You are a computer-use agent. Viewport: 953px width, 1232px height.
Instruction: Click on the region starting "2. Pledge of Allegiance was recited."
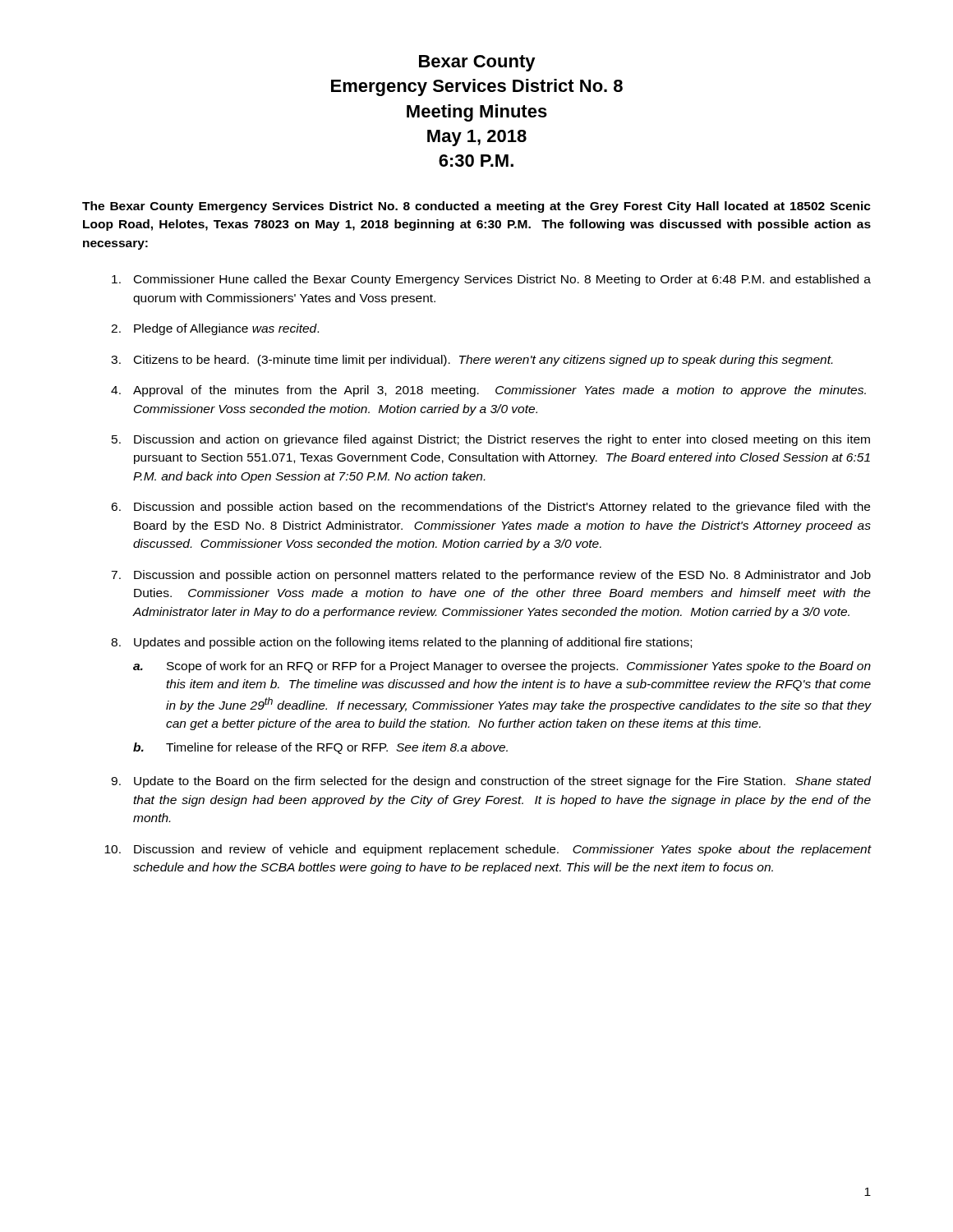pyautogui.click(x=215, y=329)
